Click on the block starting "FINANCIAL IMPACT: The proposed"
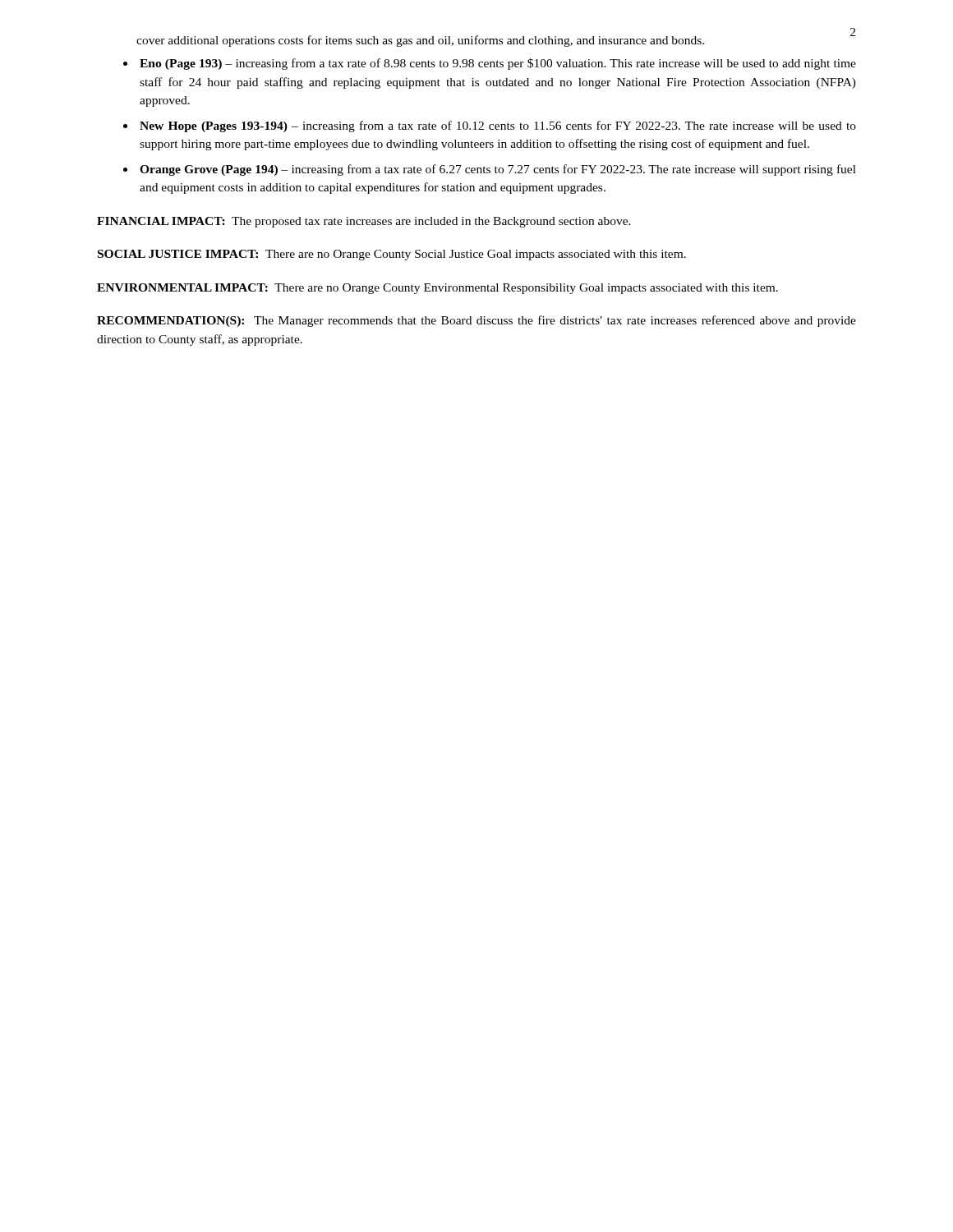Screen dimensions: 1232x953 (364, 220)
